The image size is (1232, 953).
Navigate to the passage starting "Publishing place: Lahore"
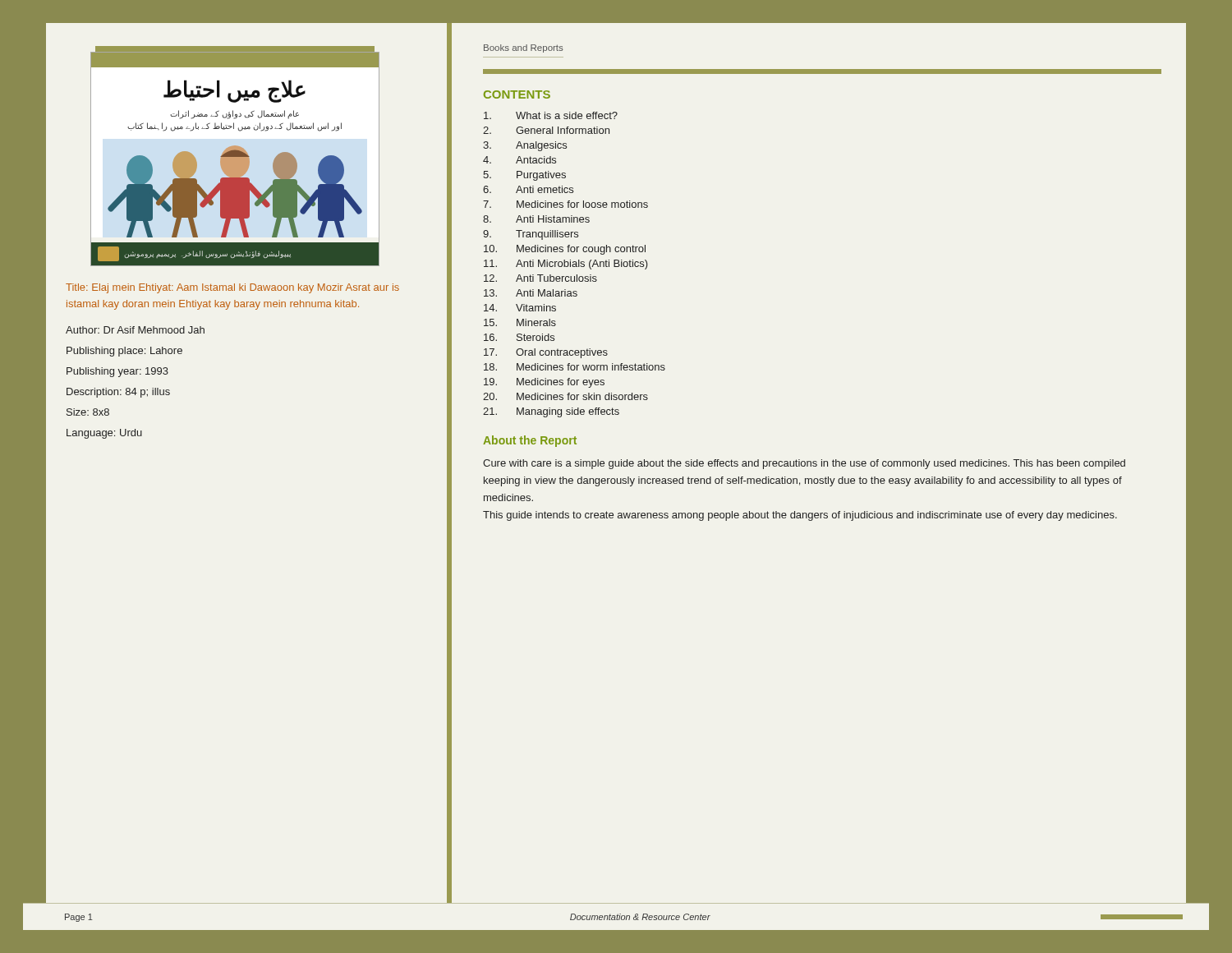[x=124, y=351]
